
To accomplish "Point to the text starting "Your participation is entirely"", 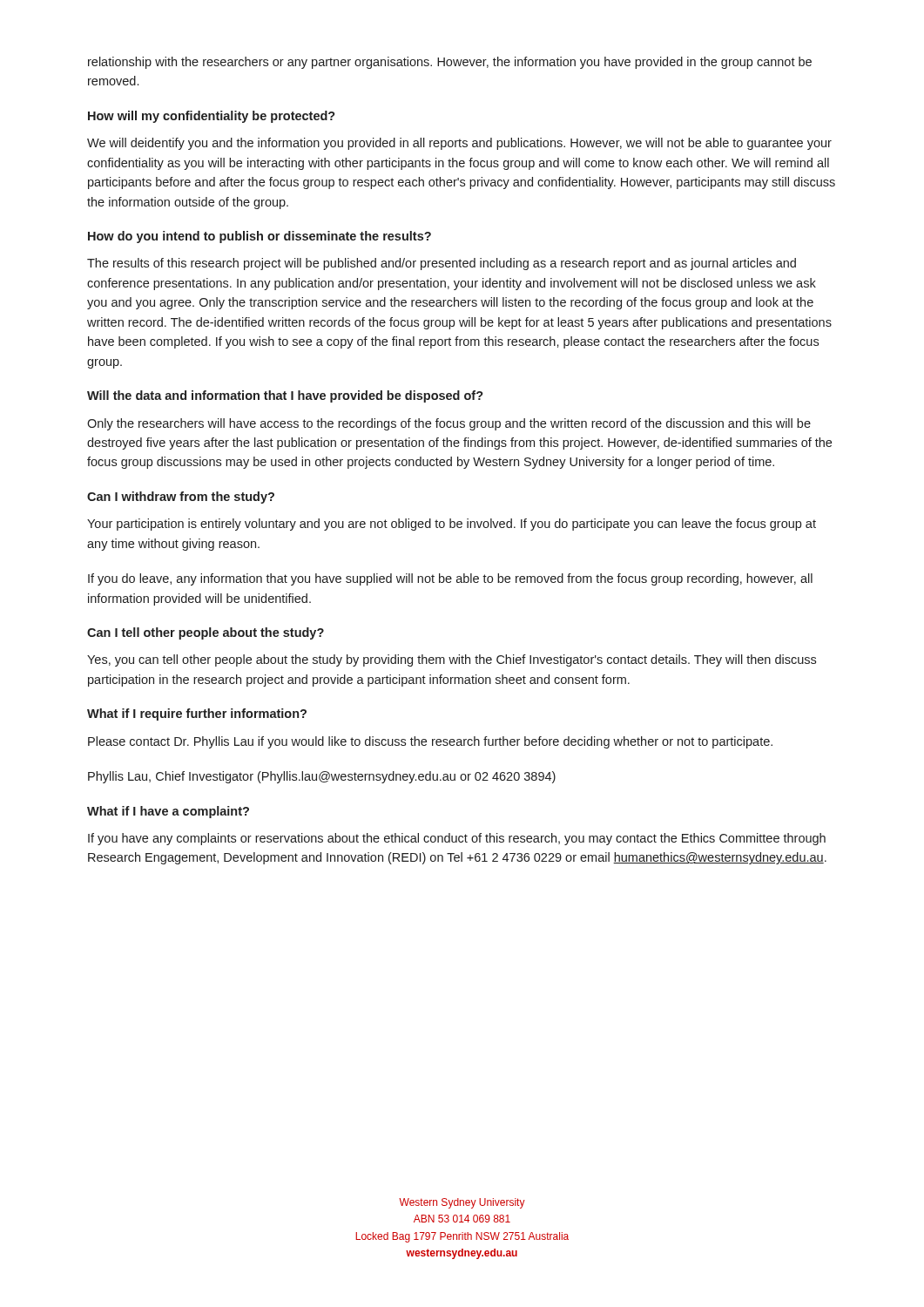I will tap(462, 534).
